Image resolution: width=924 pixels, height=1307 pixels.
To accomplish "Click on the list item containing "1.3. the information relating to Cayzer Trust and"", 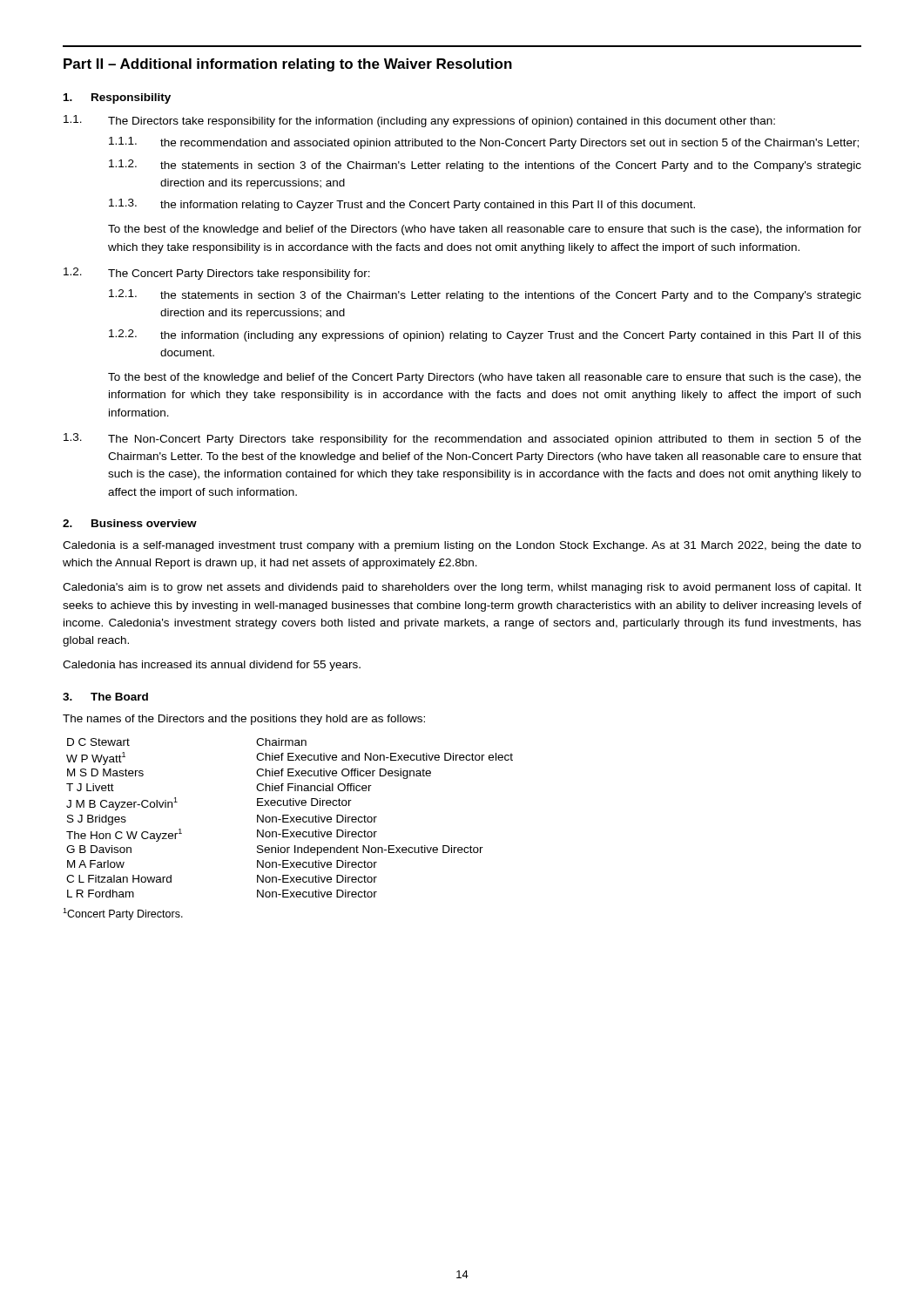I will click(485, 205).
